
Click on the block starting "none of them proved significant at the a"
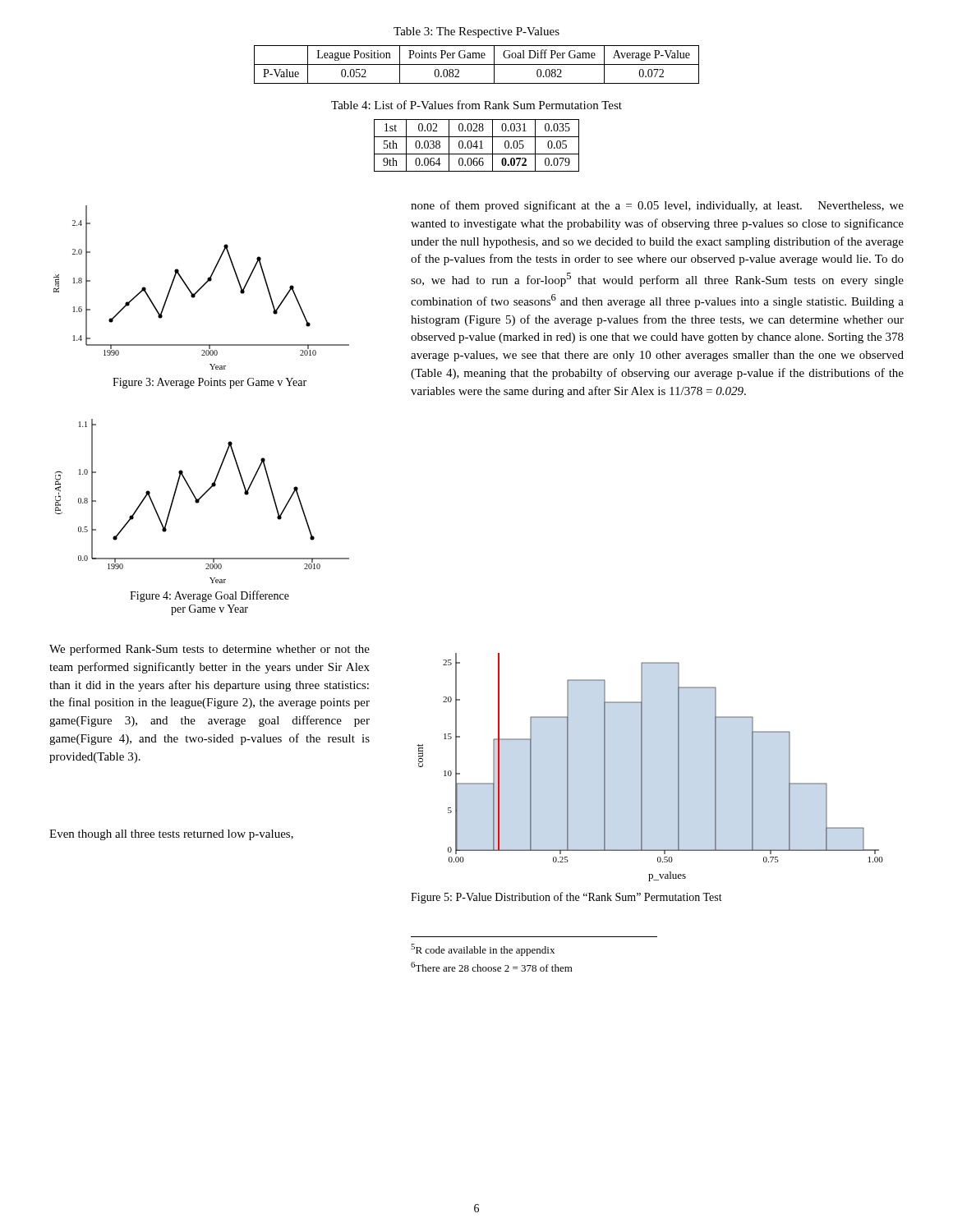[x=657, y=298]
